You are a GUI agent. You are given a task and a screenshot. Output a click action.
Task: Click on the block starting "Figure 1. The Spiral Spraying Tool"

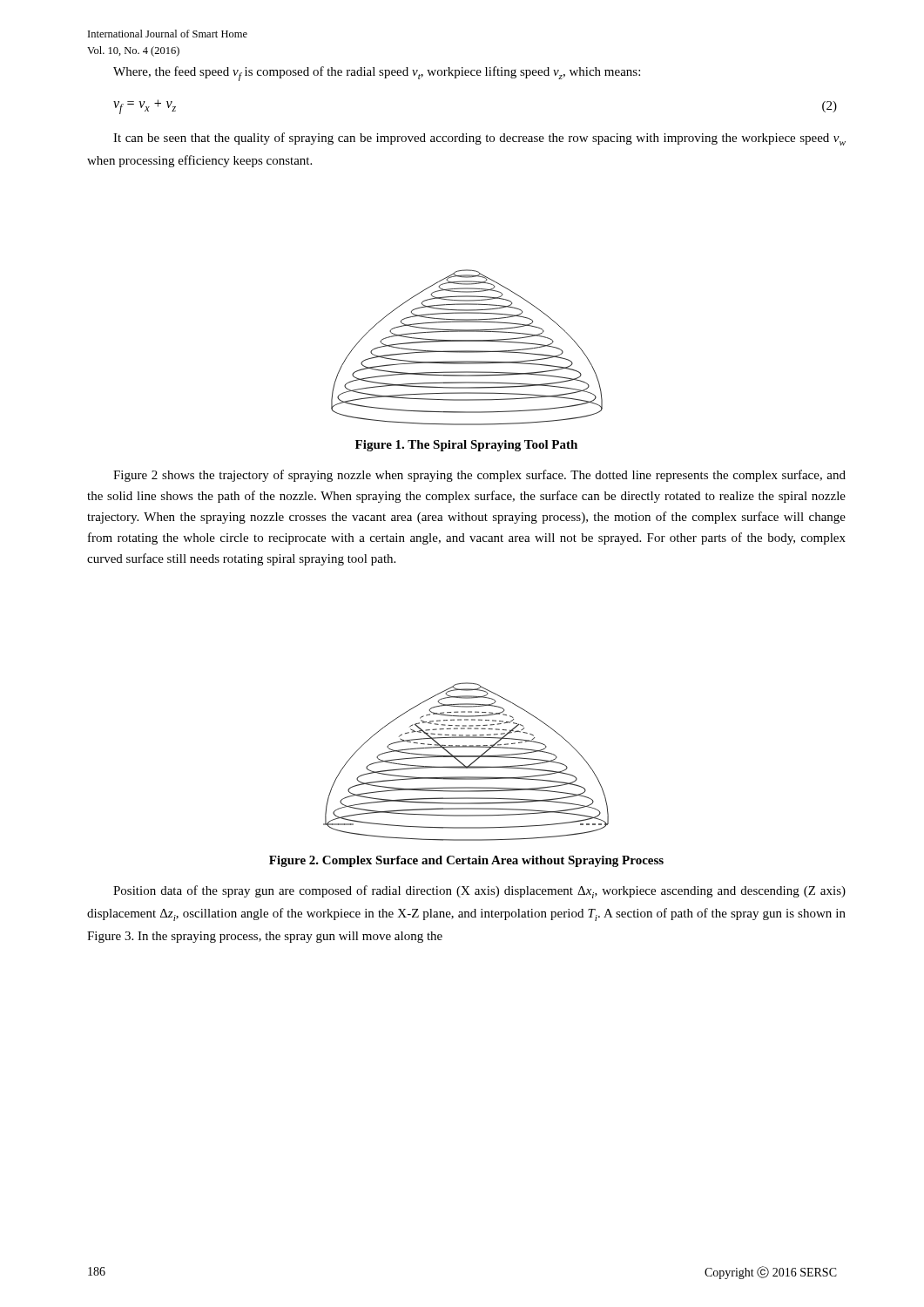coord(466,445)
